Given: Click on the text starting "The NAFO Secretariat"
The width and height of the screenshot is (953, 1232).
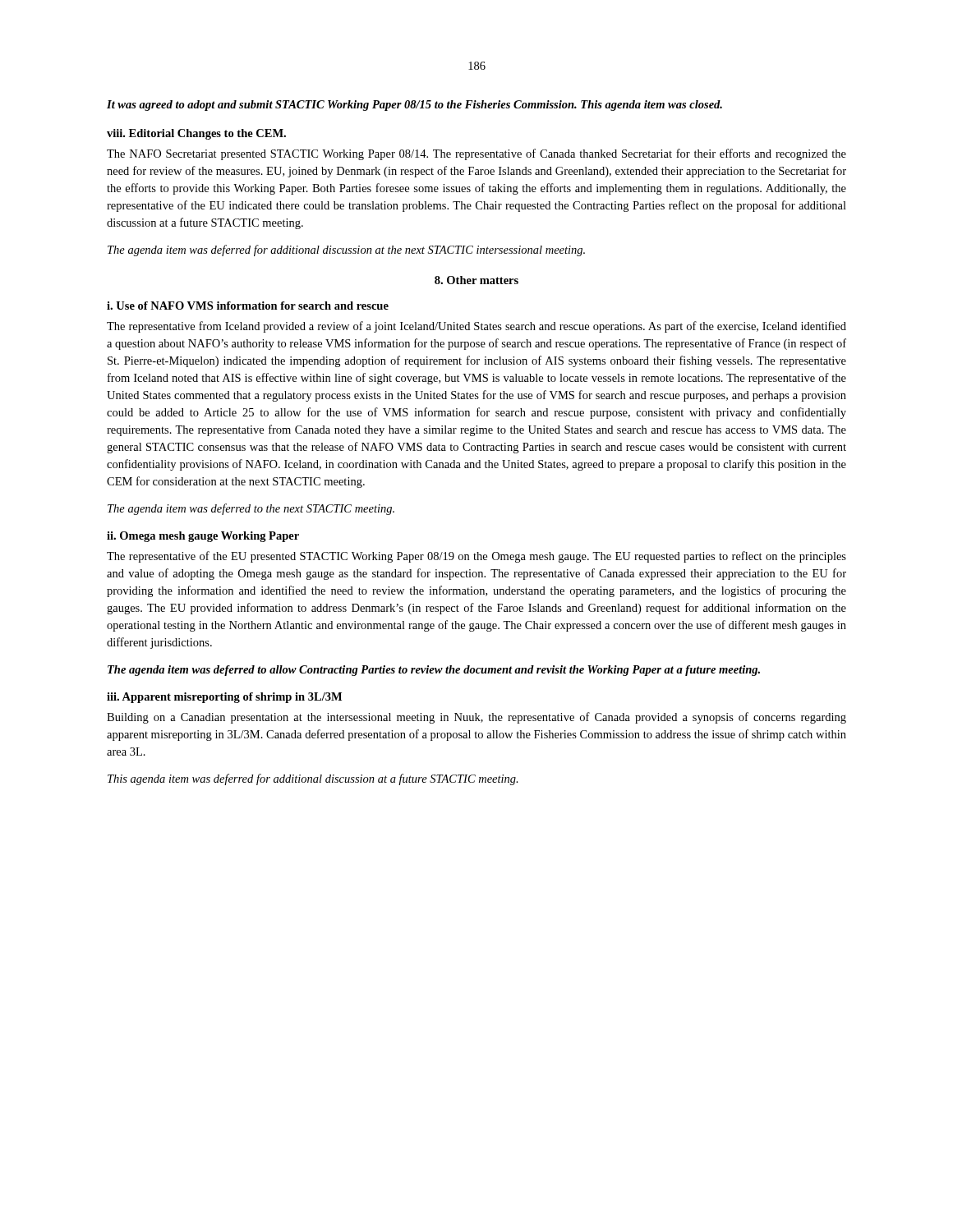Looking at the screenshot, I should [x=476, y=189].
